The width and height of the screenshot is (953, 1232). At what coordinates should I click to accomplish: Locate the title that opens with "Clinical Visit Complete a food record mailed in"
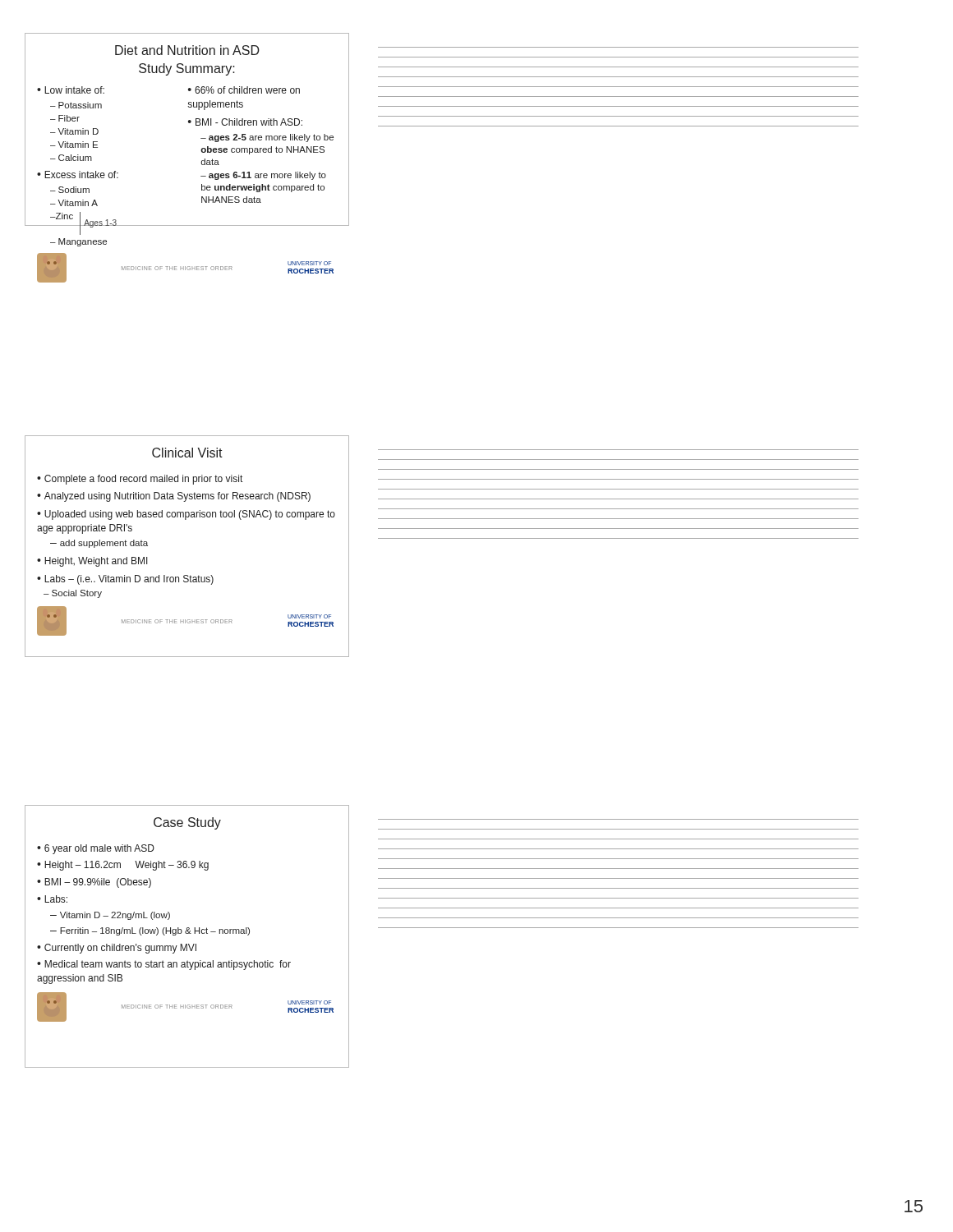click(187, 453)
